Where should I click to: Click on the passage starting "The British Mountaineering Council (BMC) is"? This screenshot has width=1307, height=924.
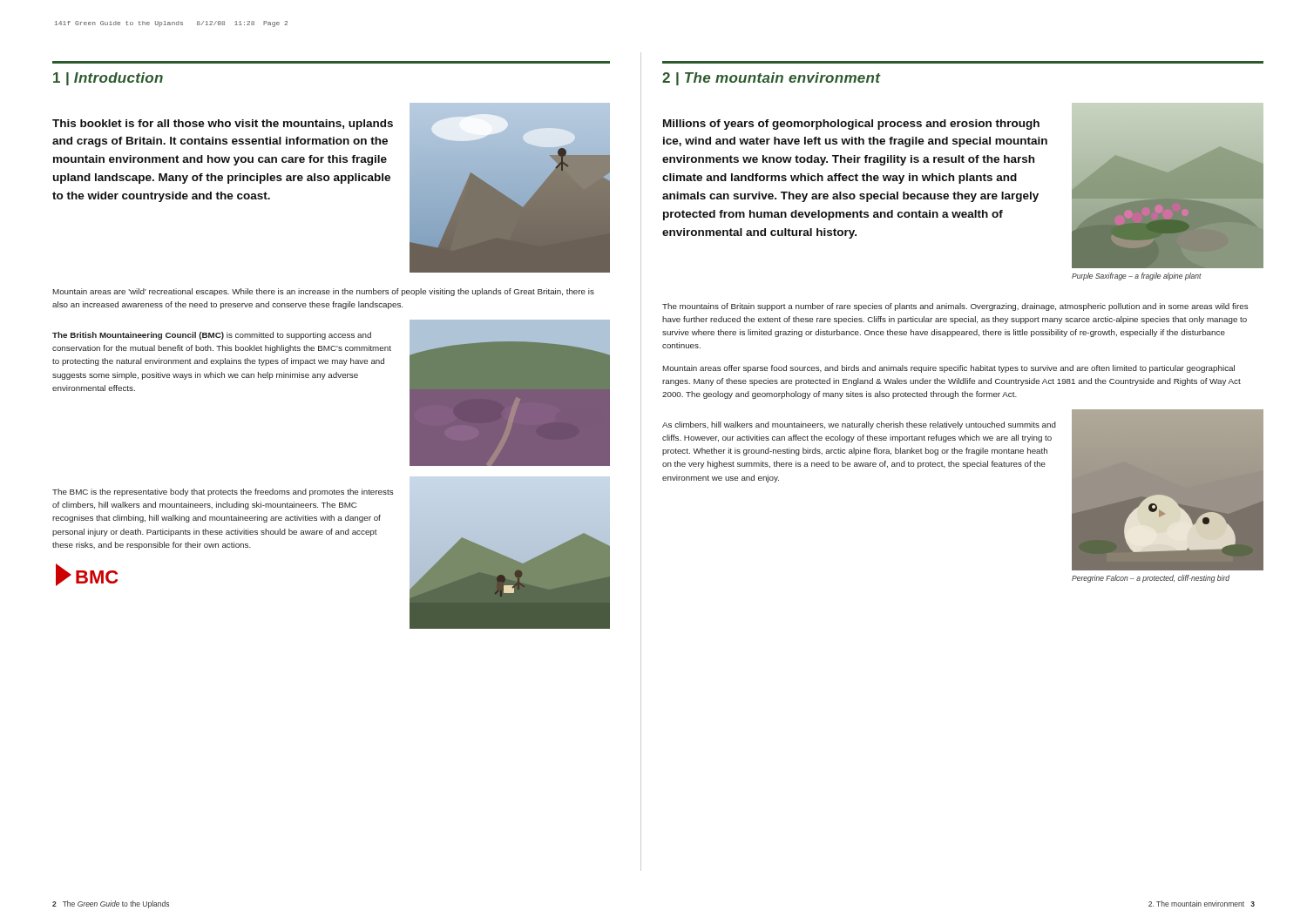[x=225, y=362]
